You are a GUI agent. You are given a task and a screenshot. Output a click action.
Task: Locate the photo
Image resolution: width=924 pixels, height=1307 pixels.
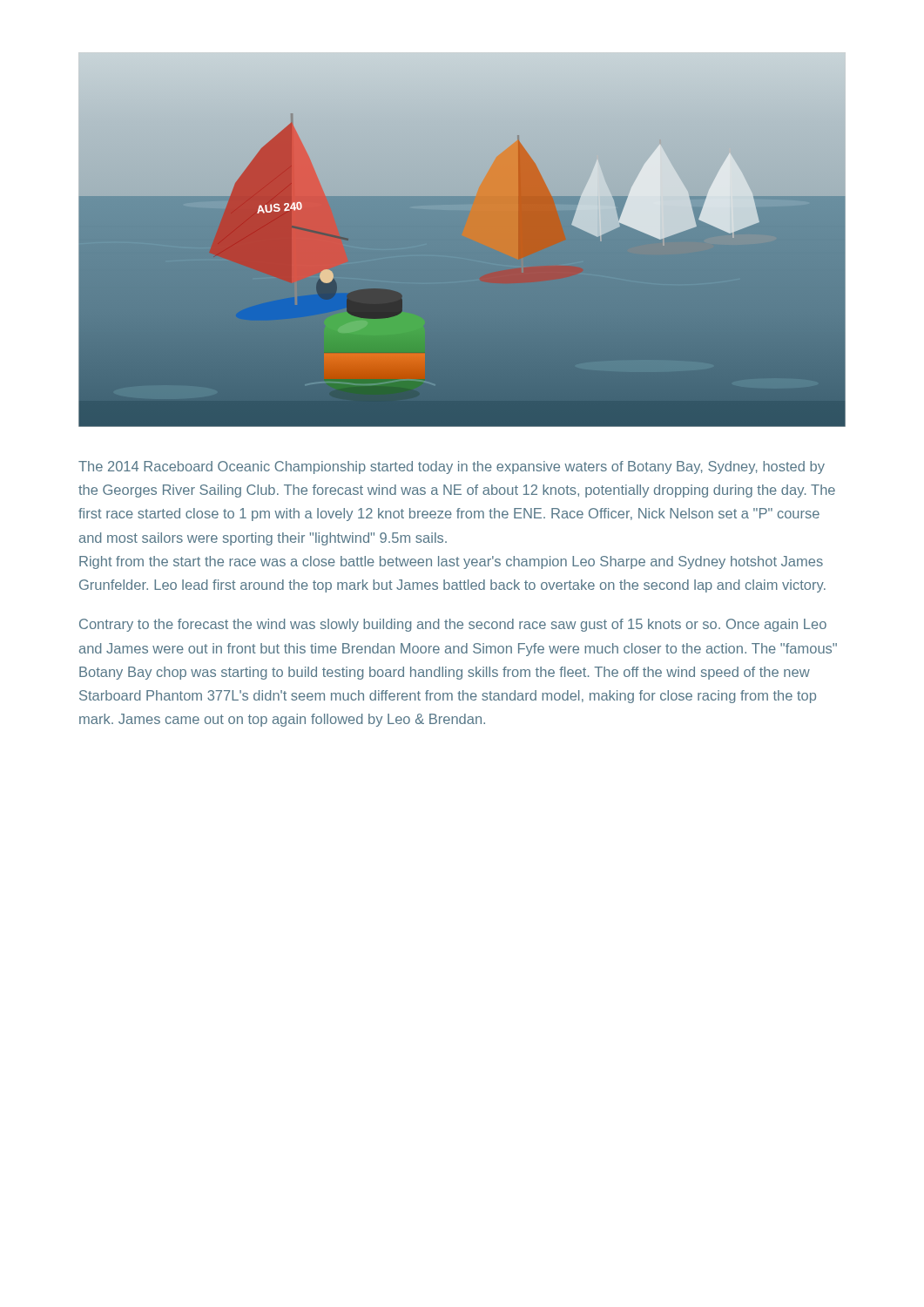[462, 241]
